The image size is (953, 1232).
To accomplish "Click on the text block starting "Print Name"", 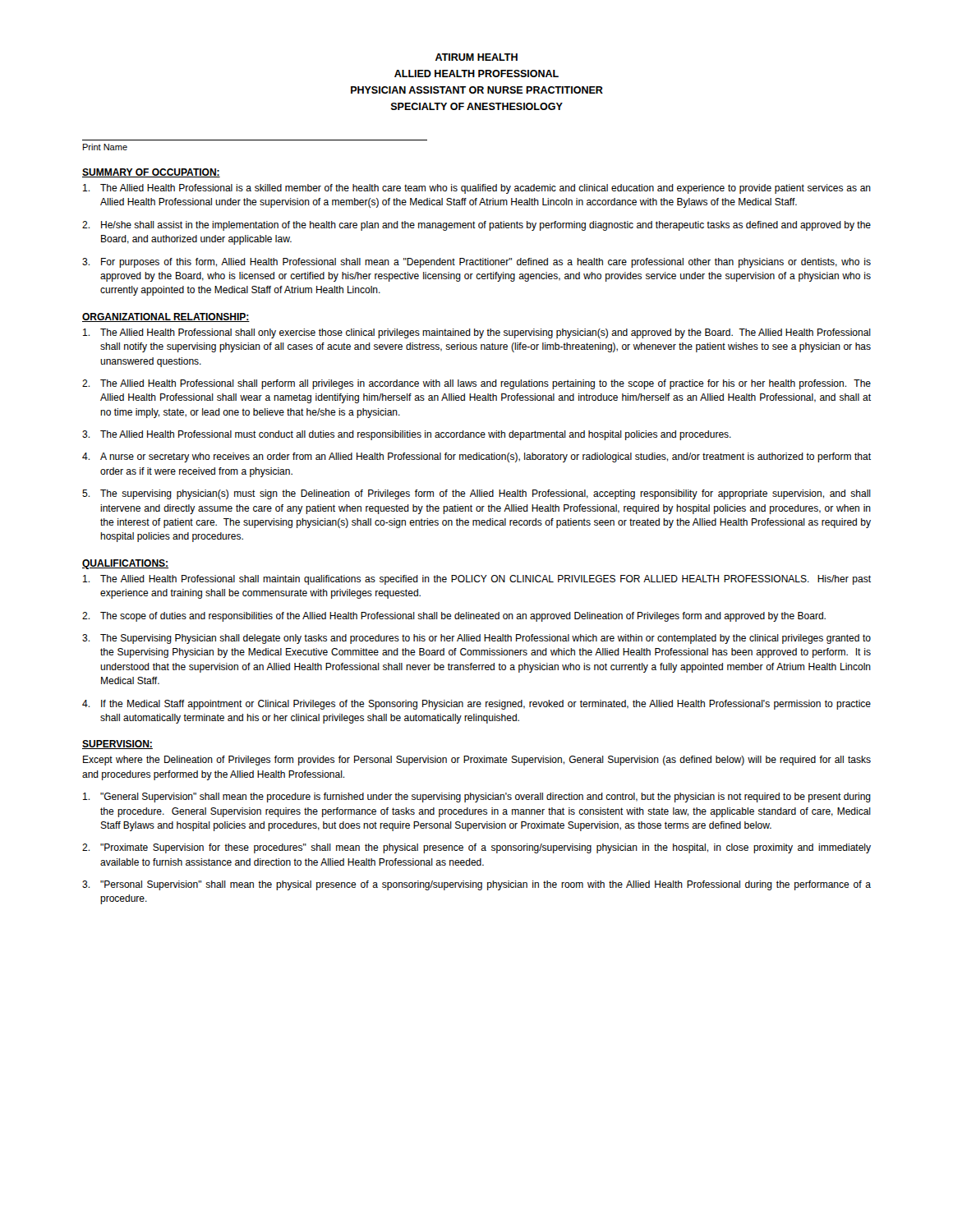I will point(105,147).
